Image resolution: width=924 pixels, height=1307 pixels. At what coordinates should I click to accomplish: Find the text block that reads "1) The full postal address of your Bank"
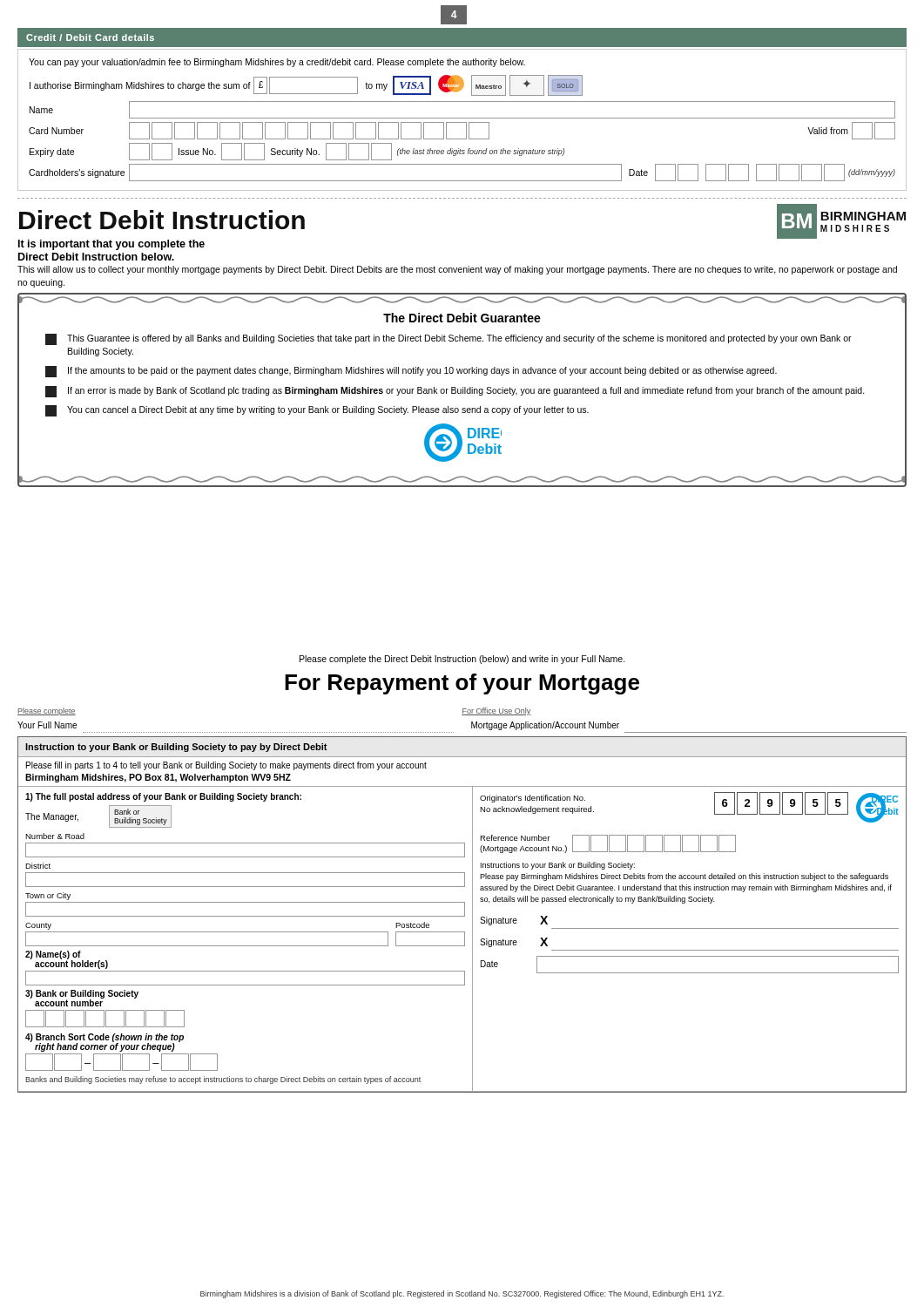164,797
